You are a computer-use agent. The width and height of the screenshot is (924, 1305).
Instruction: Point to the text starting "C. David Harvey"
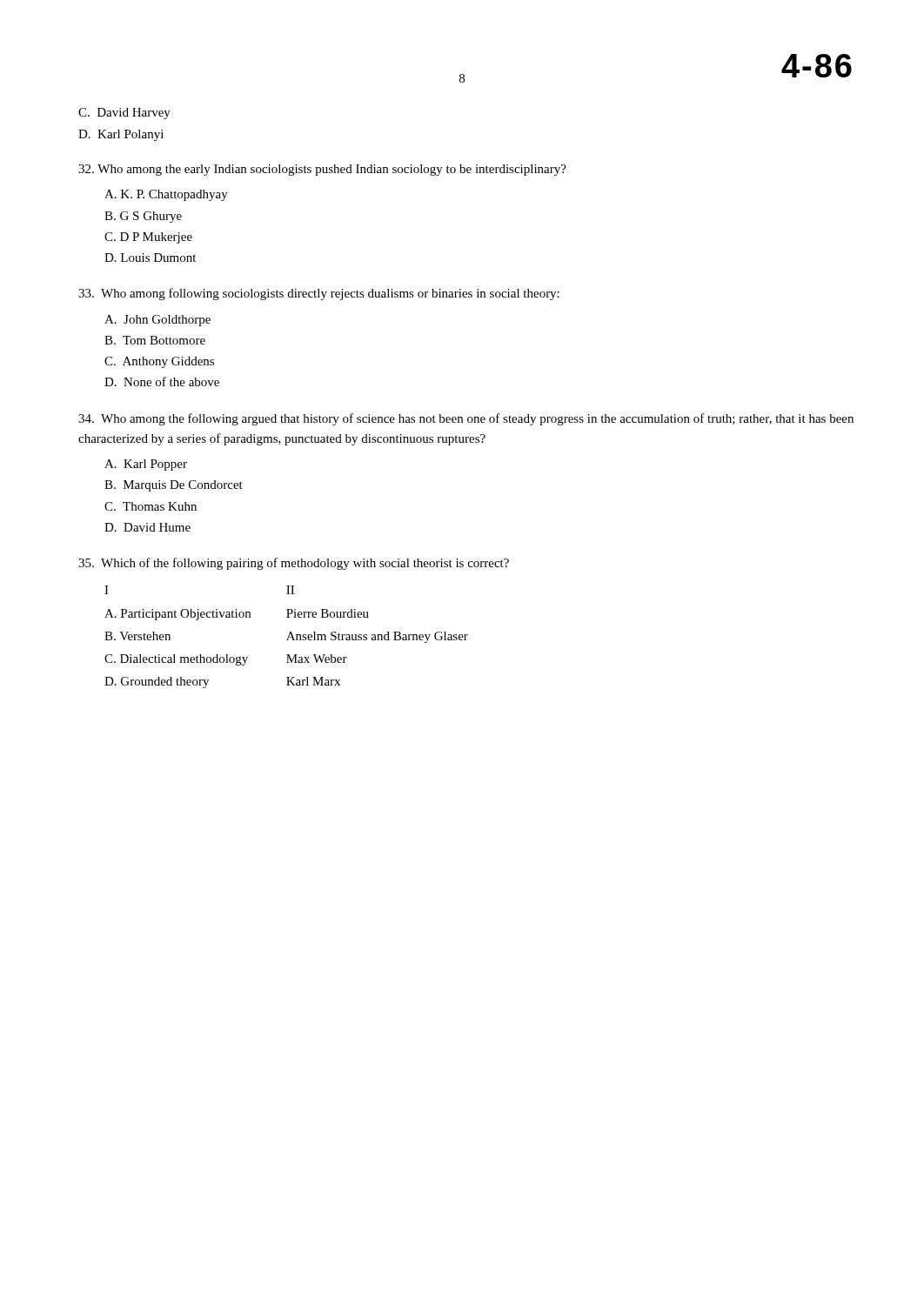124,112
